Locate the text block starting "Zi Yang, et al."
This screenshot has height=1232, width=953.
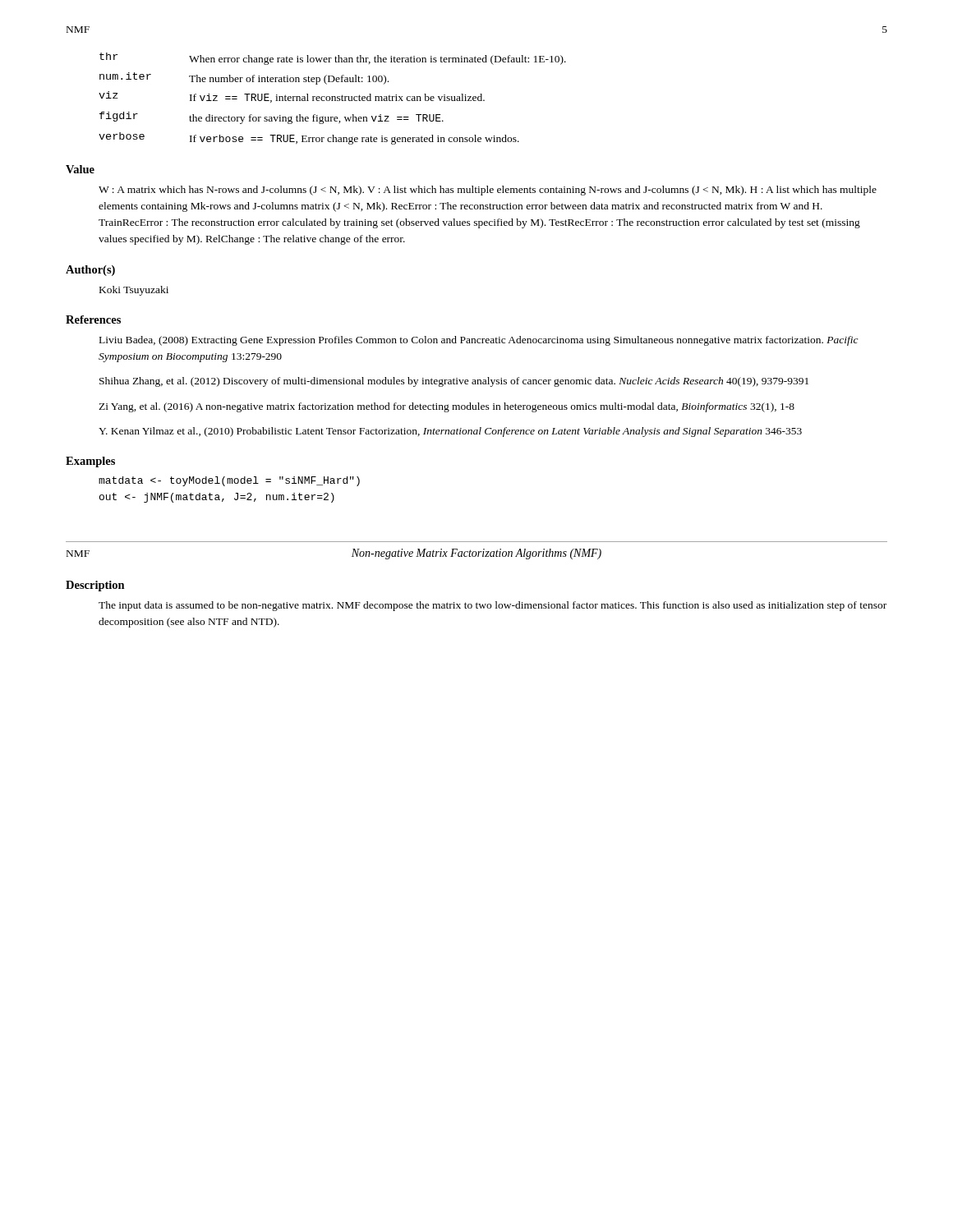(x=446, y=406)
